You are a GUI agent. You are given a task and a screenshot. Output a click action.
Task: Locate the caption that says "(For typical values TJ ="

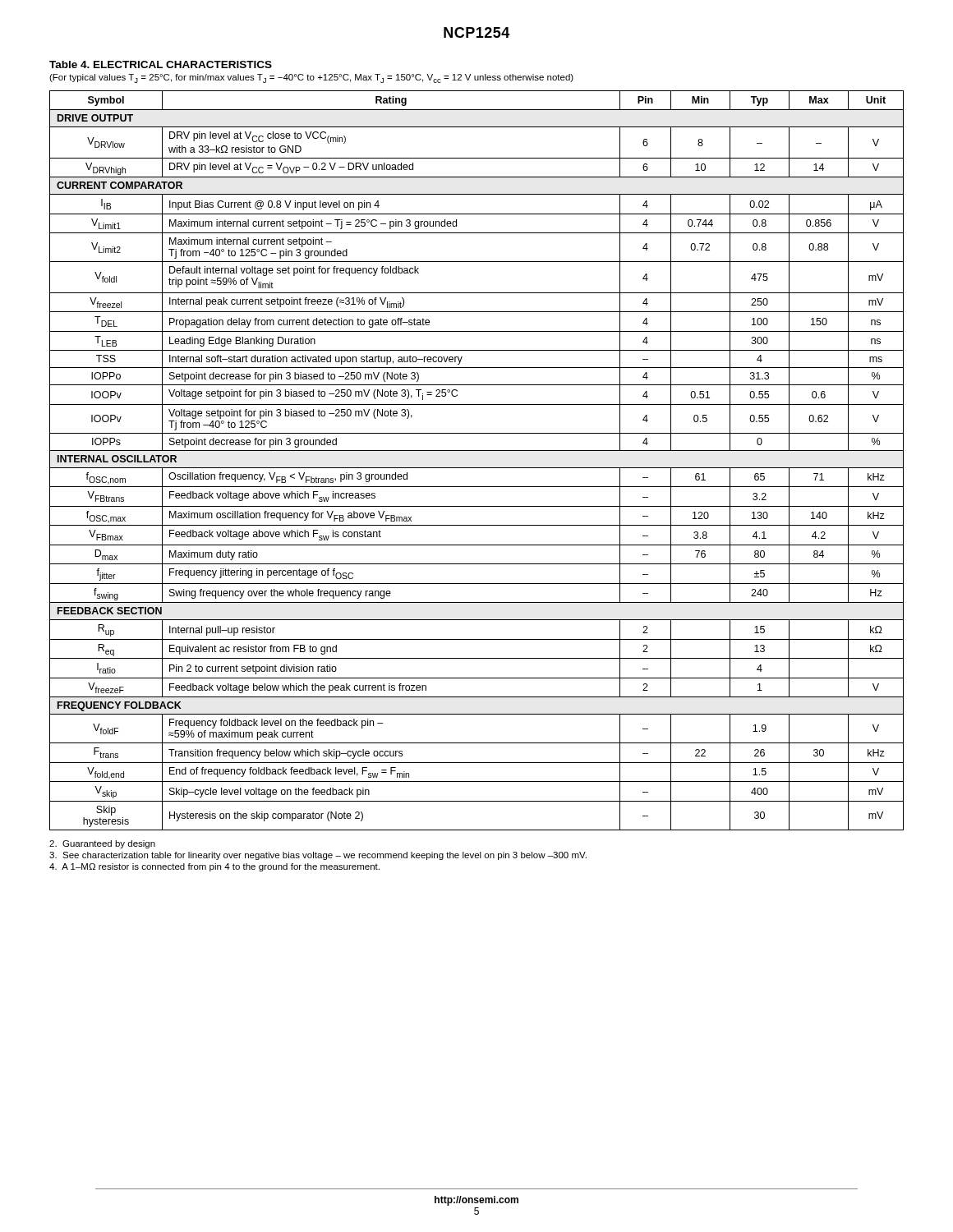click(311, 79)
